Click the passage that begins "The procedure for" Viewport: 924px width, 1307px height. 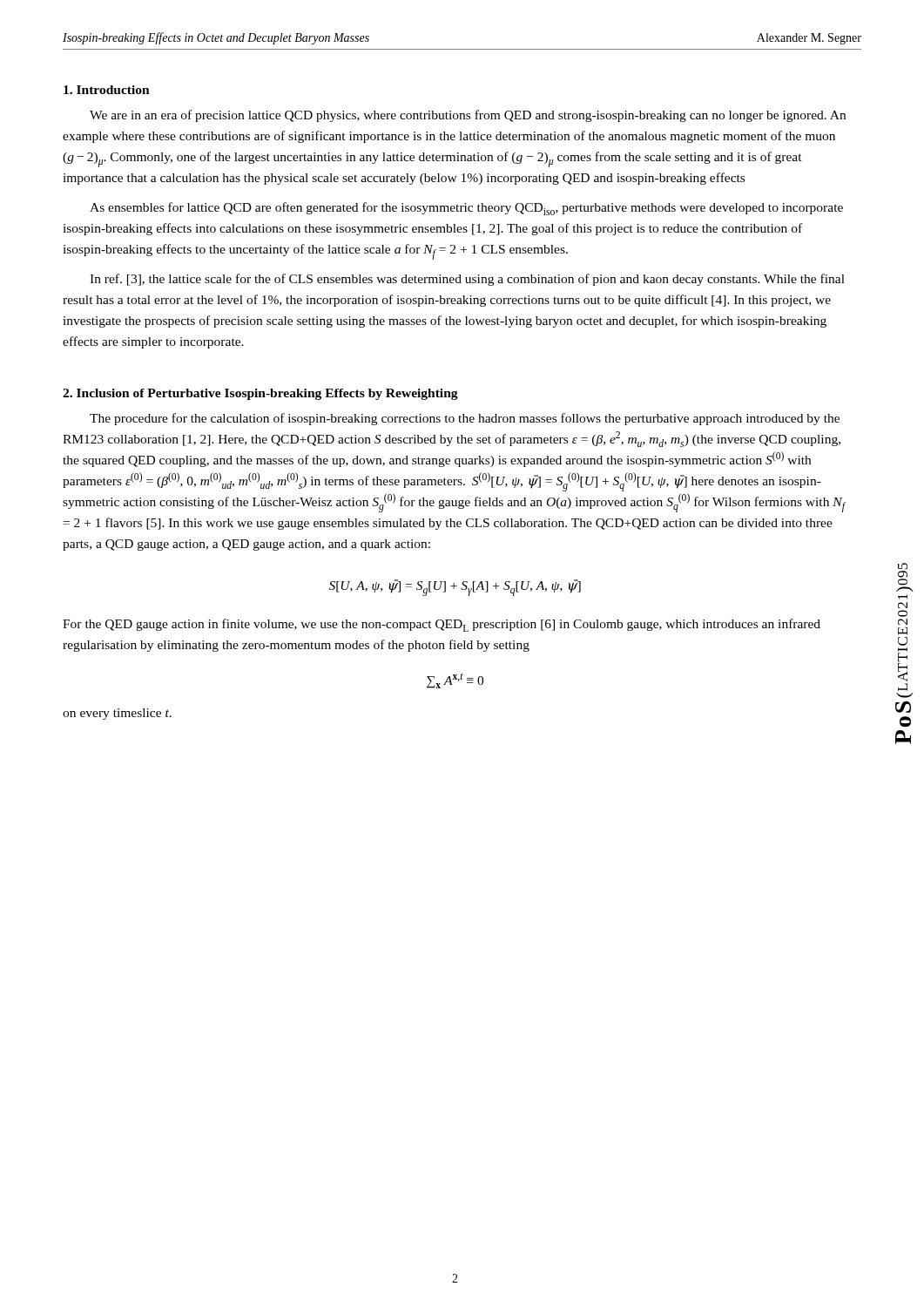(x=455, y=481)
